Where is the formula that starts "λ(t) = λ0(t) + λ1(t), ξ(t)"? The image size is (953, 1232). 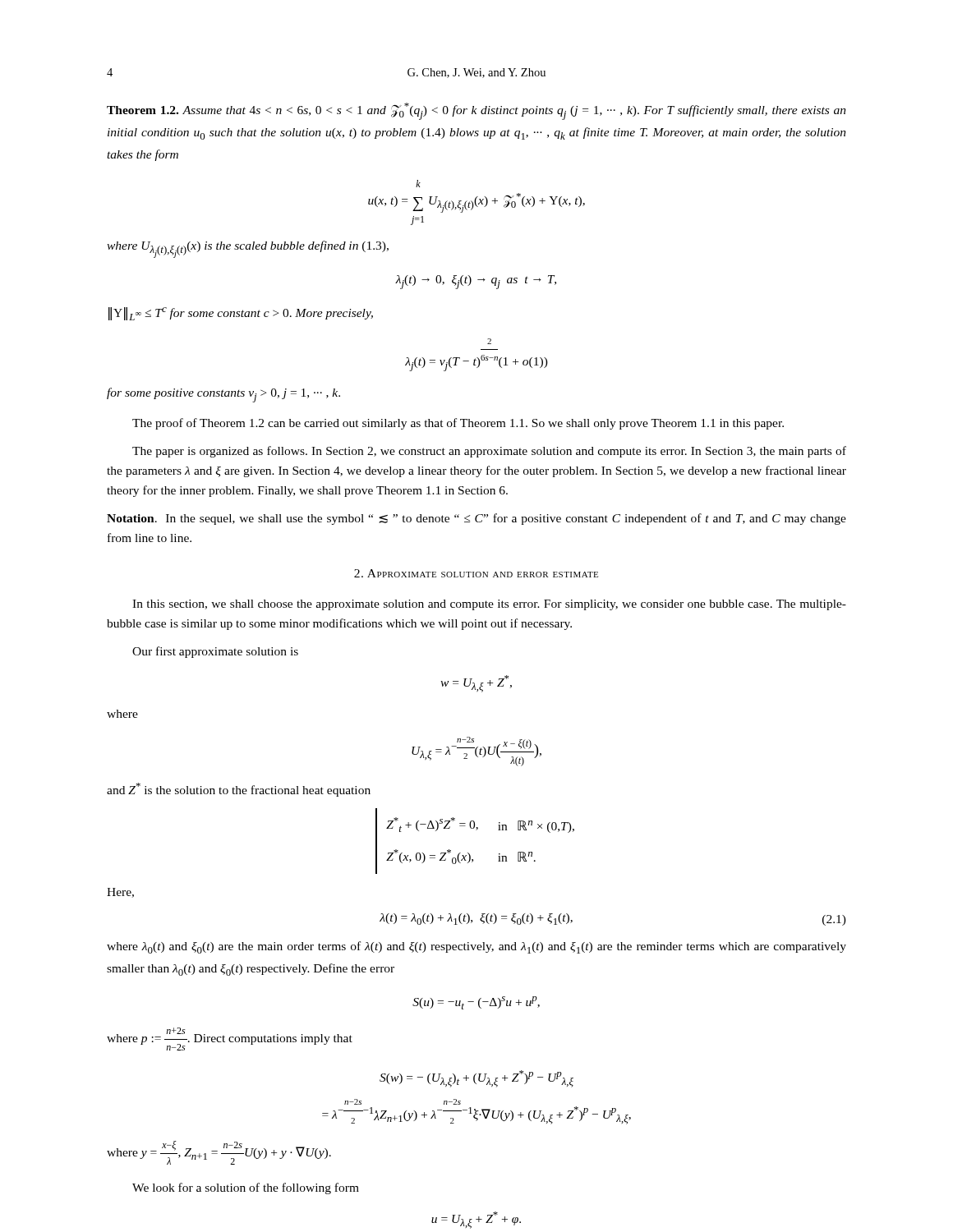[x=476, y=919]
